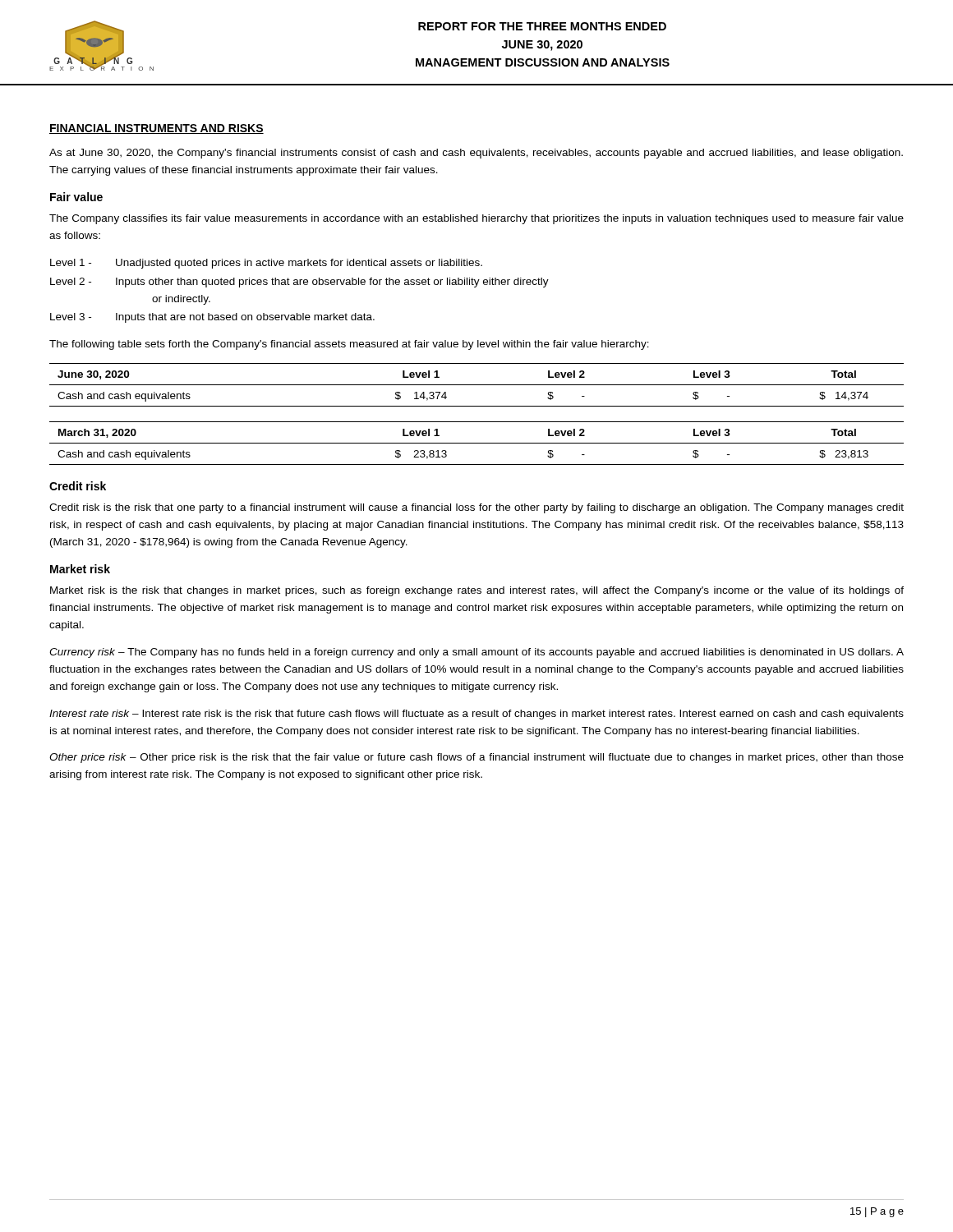Image resolution: width=953 pixels, height=1232 pixels.
Task: Locate the block of text that opens with "Interest rate risk – Interest rate risk"
Action: click(476, 722)
